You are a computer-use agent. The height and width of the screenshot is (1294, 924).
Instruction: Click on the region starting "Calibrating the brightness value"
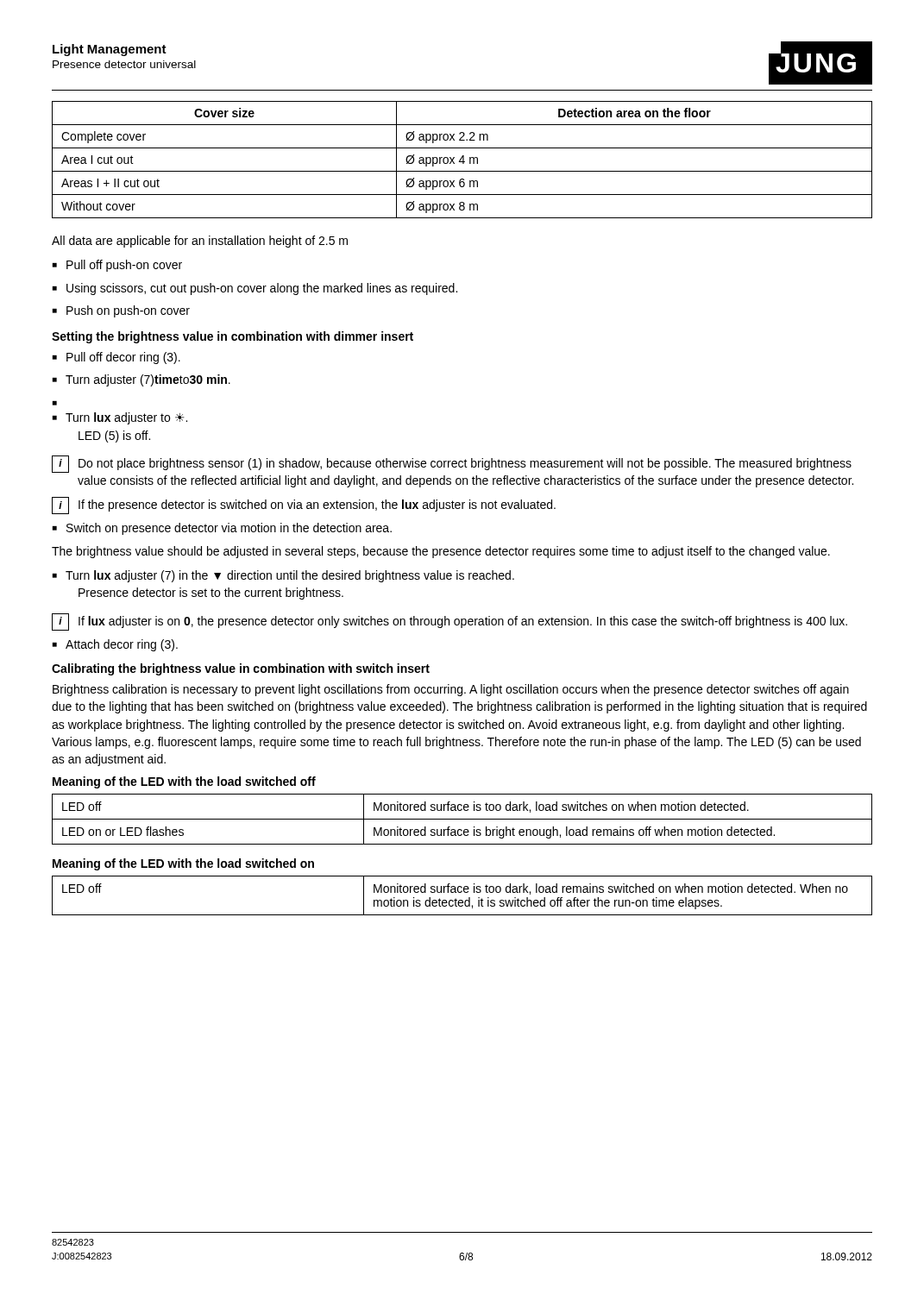(x=241, y=669)
